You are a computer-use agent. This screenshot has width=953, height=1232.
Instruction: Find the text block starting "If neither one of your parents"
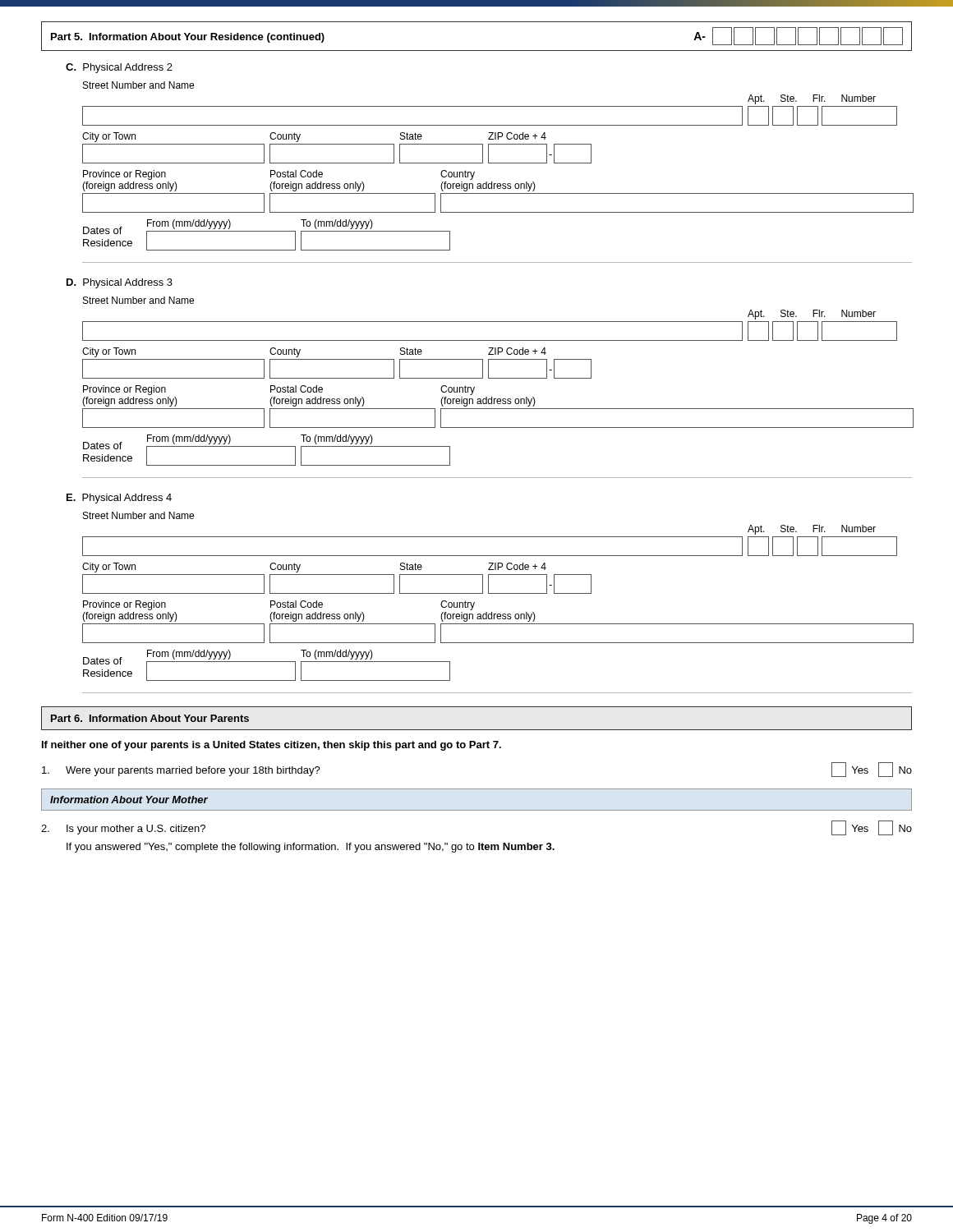pyautogui.click(x=271, y=744)
